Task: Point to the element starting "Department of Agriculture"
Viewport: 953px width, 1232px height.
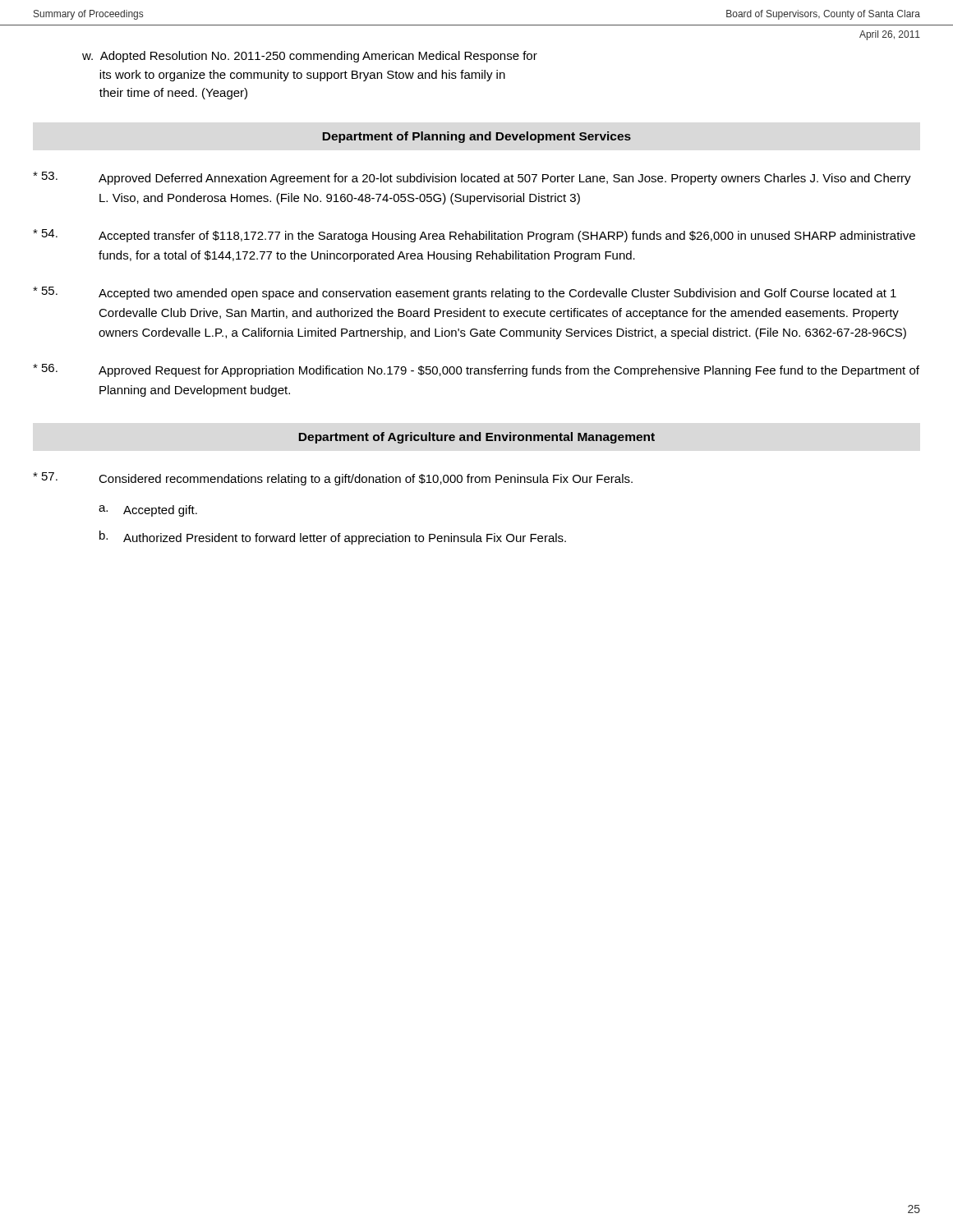Action: pyautogui.click(x=476, y=436)
